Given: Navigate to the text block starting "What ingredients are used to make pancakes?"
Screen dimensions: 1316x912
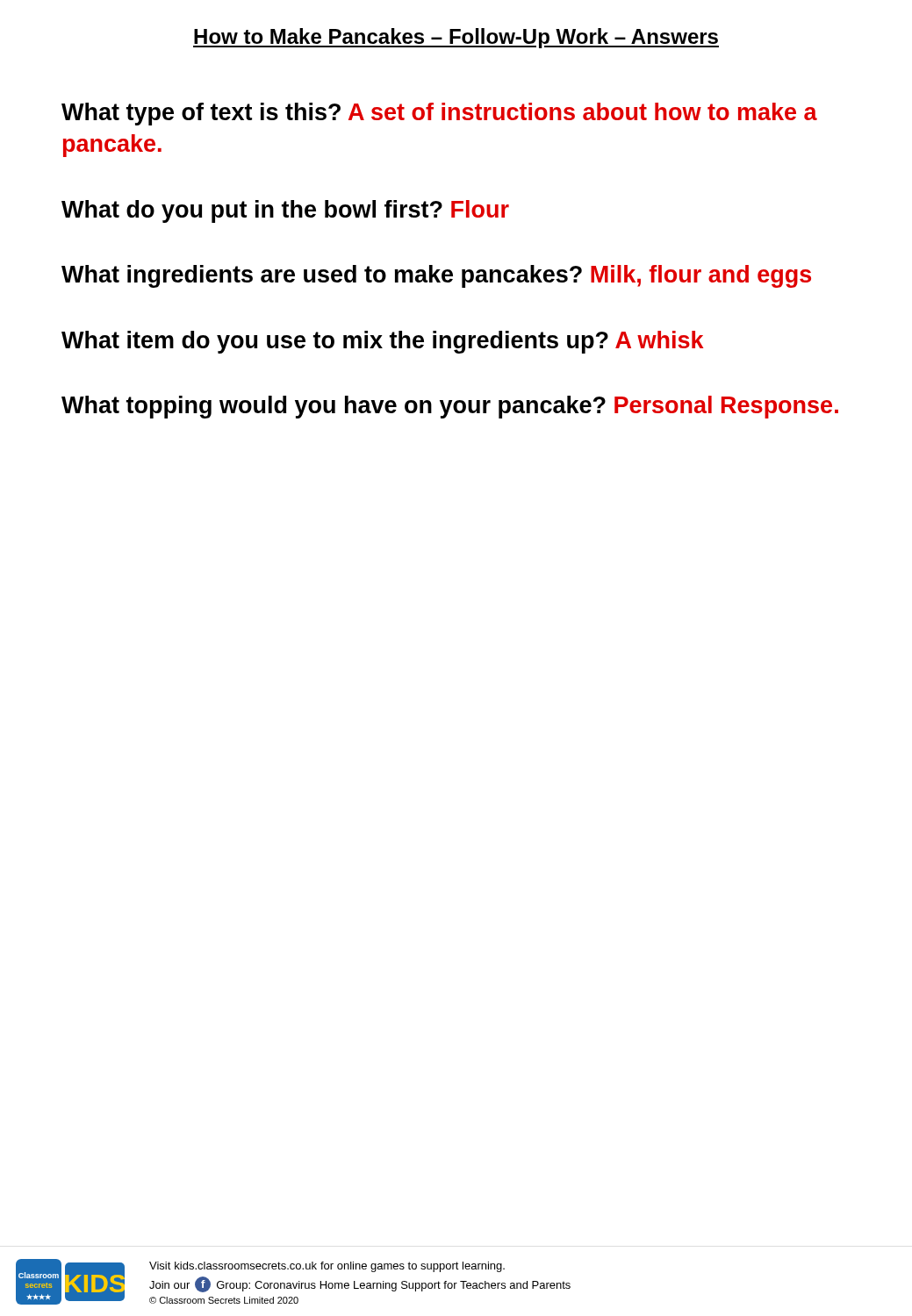Looking at the screenshot, I should tap(456, 275).
